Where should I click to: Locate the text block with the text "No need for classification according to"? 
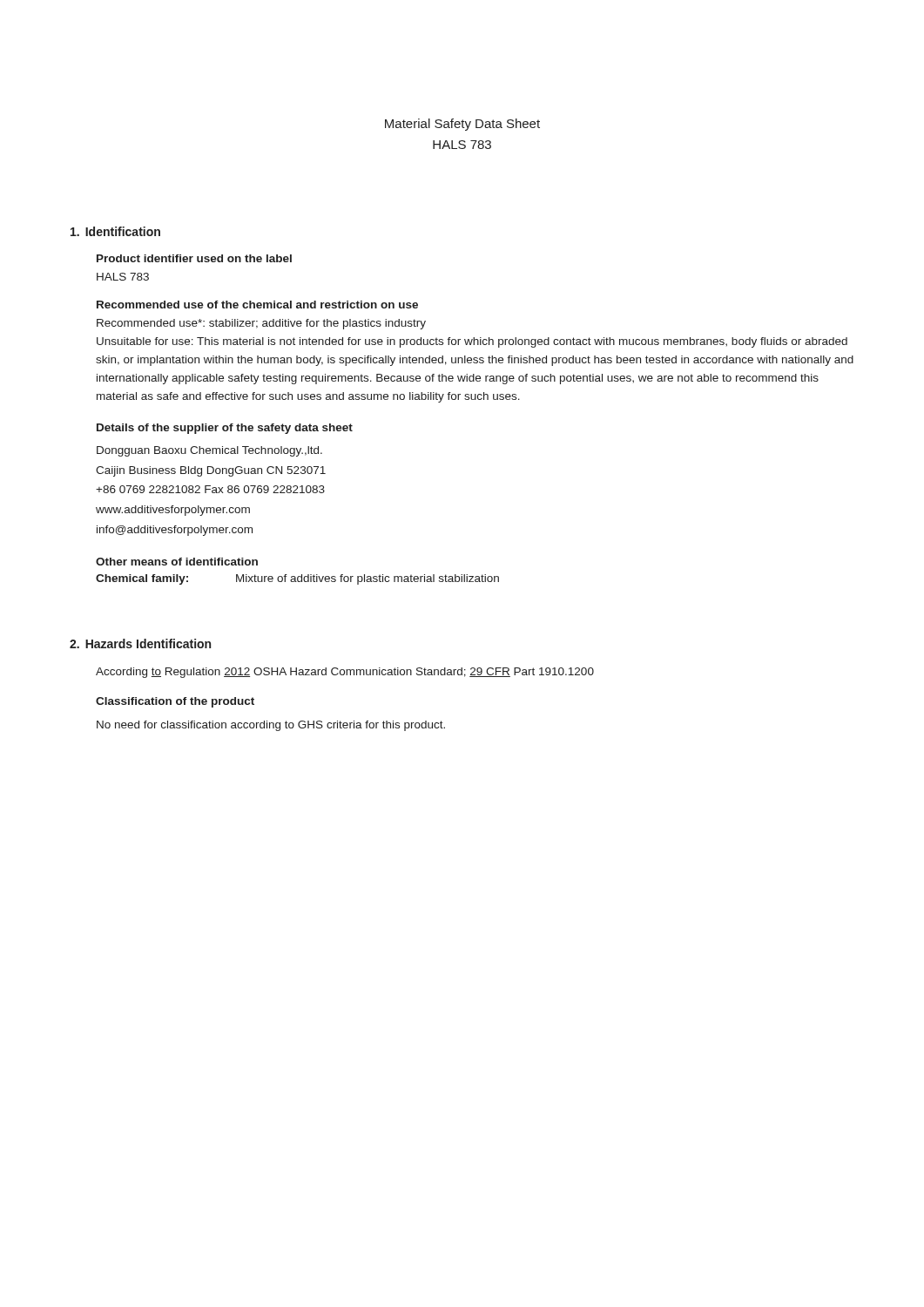click(x=271, y=725)
